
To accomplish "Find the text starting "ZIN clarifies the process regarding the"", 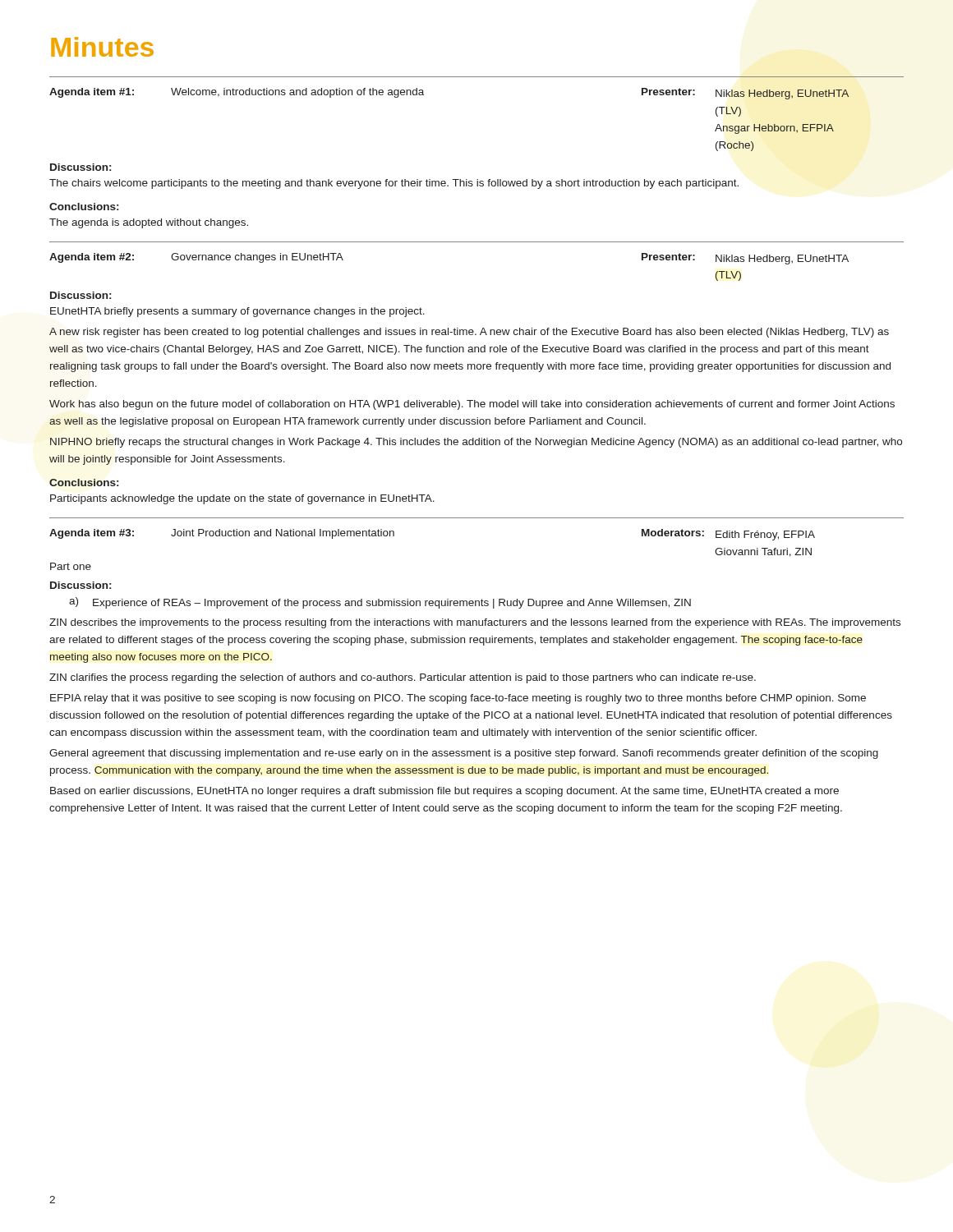I will click(403, 677).
